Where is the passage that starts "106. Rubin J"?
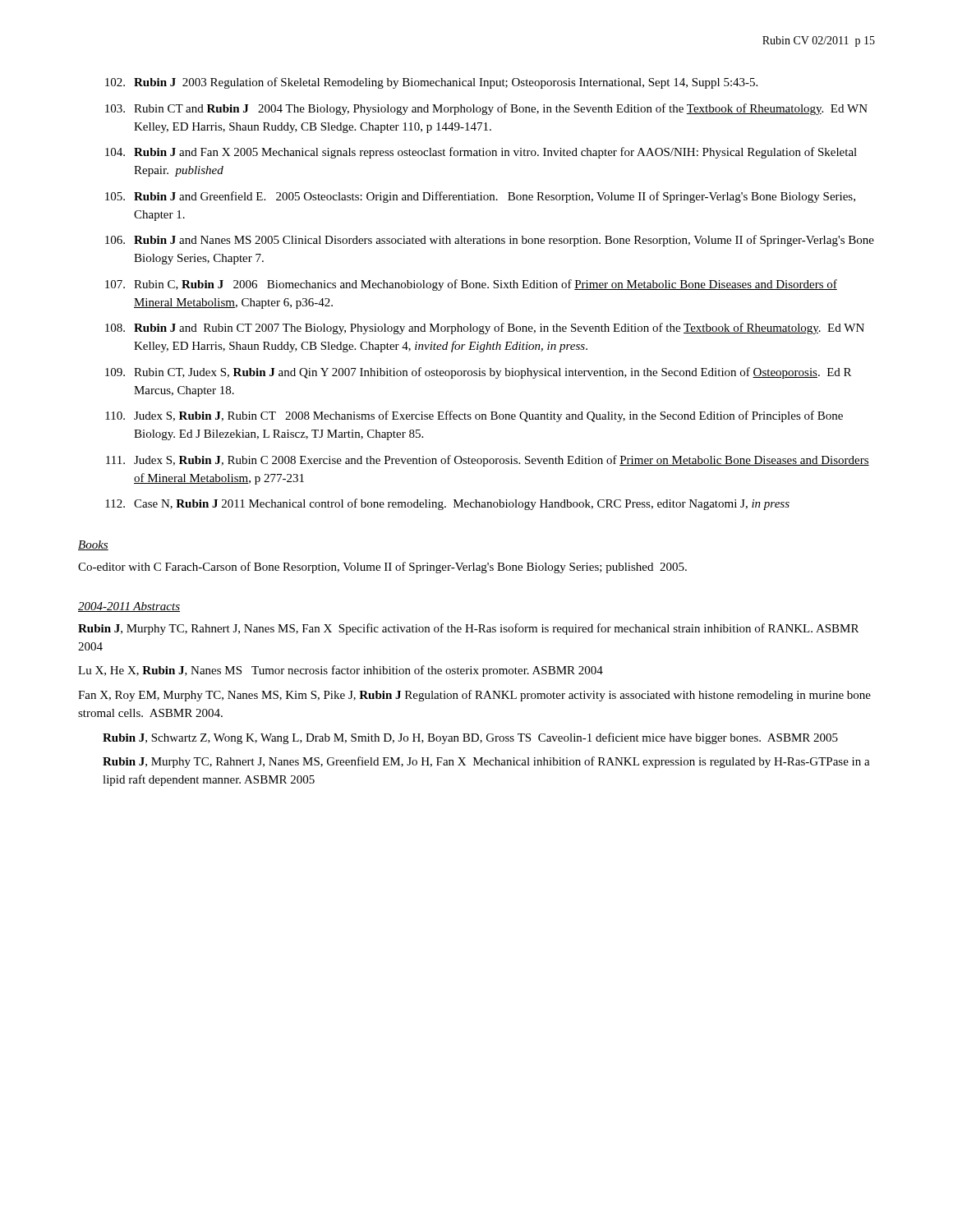The width and height of the screenshot is (953, 1232). (476, 250)
